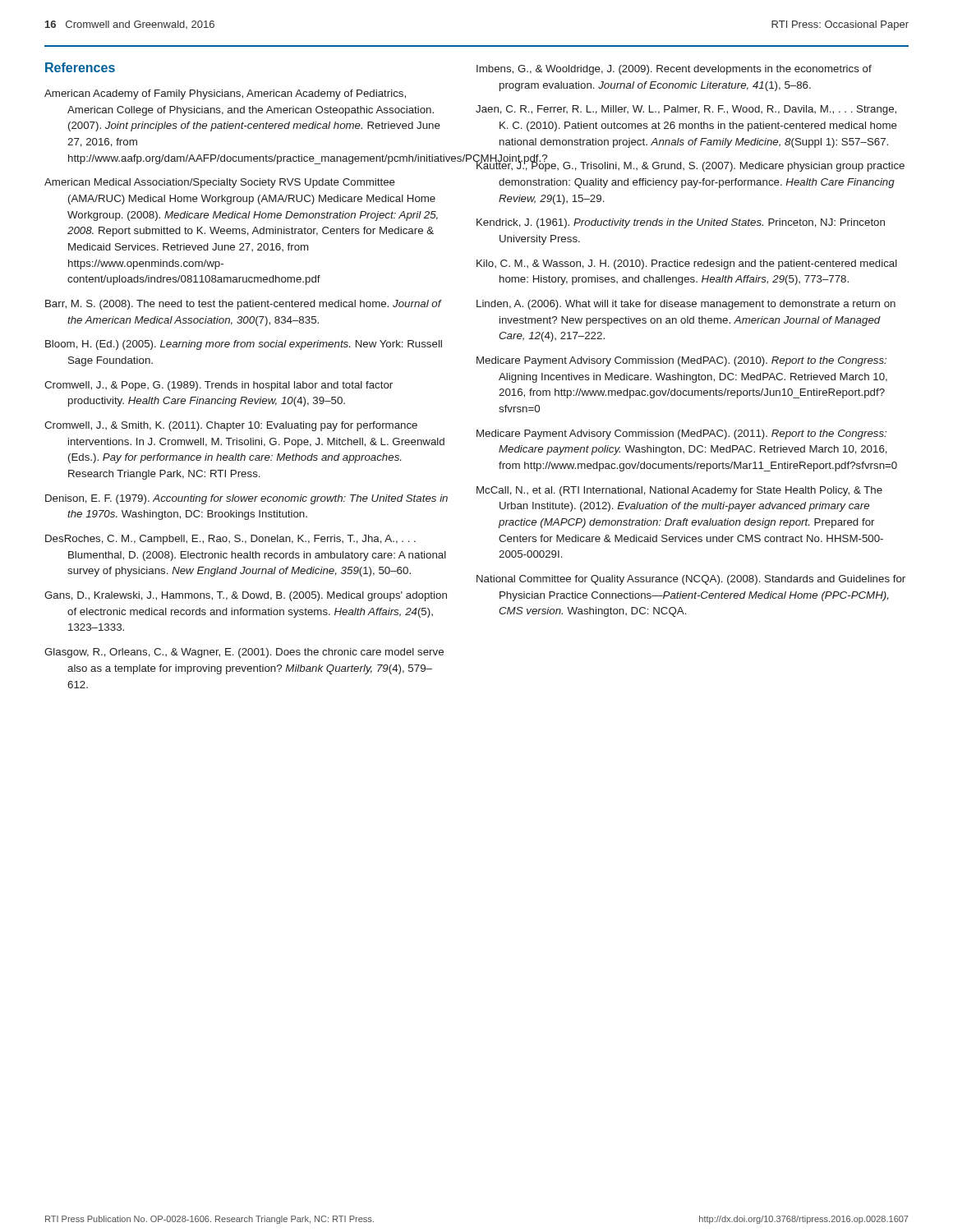Select the list item with the text "McCall, N., et al. (RTI International, National Academy"
Viewport: 953px width, 1232px height.
coord(680,522)
